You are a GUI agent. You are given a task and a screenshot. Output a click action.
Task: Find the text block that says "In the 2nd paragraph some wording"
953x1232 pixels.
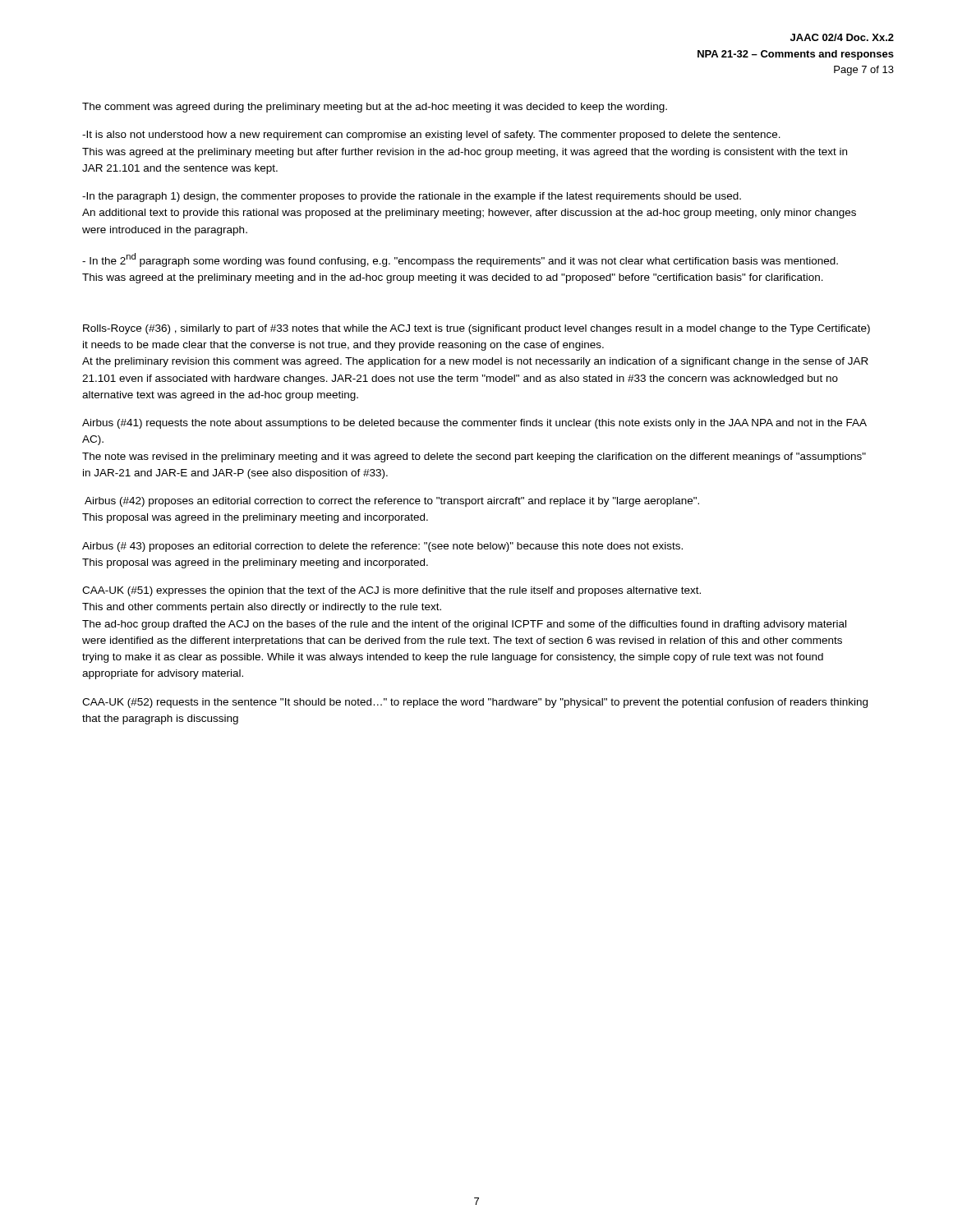point(461,267)
